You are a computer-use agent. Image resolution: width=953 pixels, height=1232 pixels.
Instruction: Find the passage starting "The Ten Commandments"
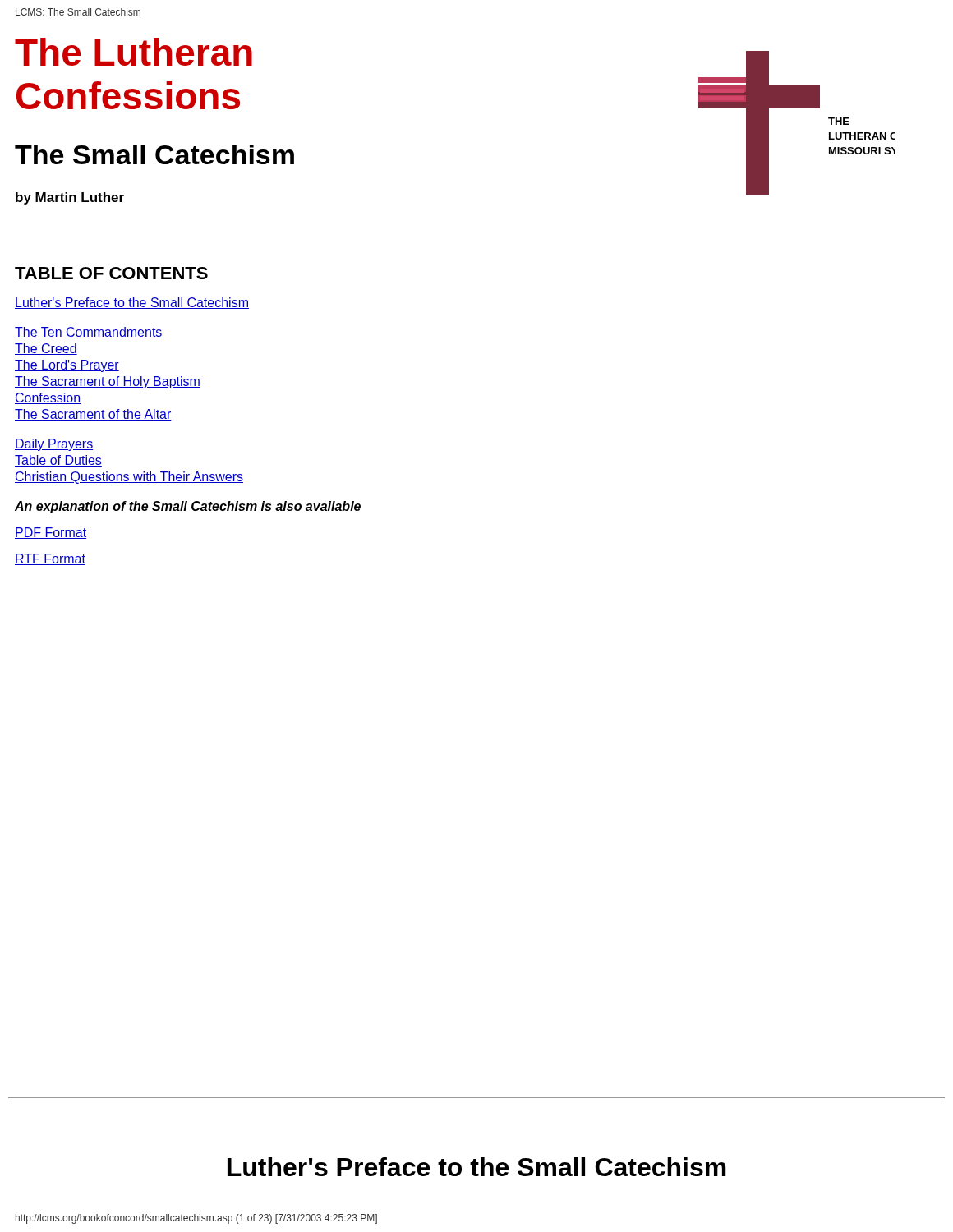[89, 333]
